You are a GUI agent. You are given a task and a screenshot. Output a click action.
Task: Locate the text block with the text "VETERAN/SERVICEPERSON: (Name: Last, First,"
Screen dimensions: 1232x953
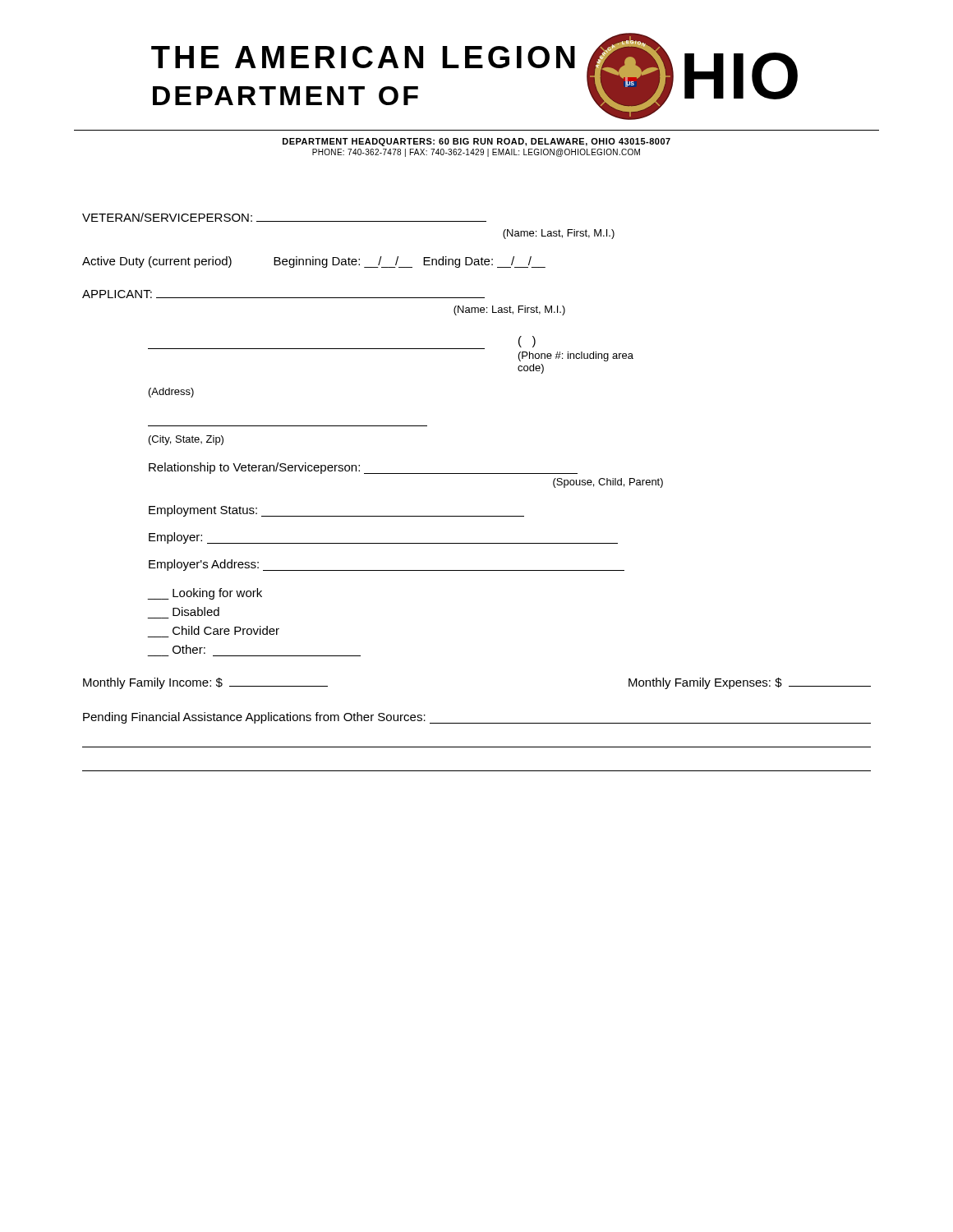point(476,223)
